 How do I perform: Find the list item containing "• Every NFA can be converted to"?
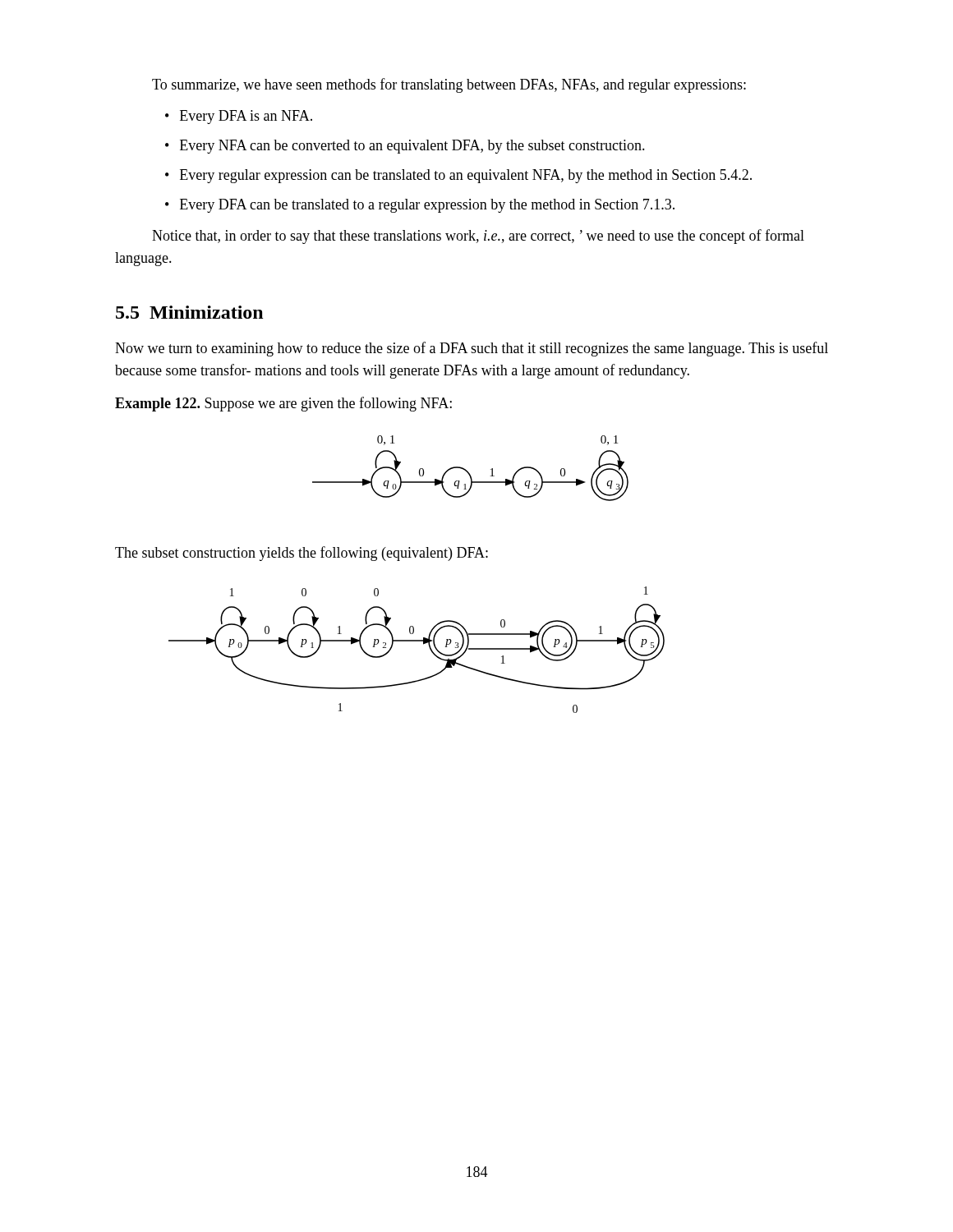click(405, 146)
